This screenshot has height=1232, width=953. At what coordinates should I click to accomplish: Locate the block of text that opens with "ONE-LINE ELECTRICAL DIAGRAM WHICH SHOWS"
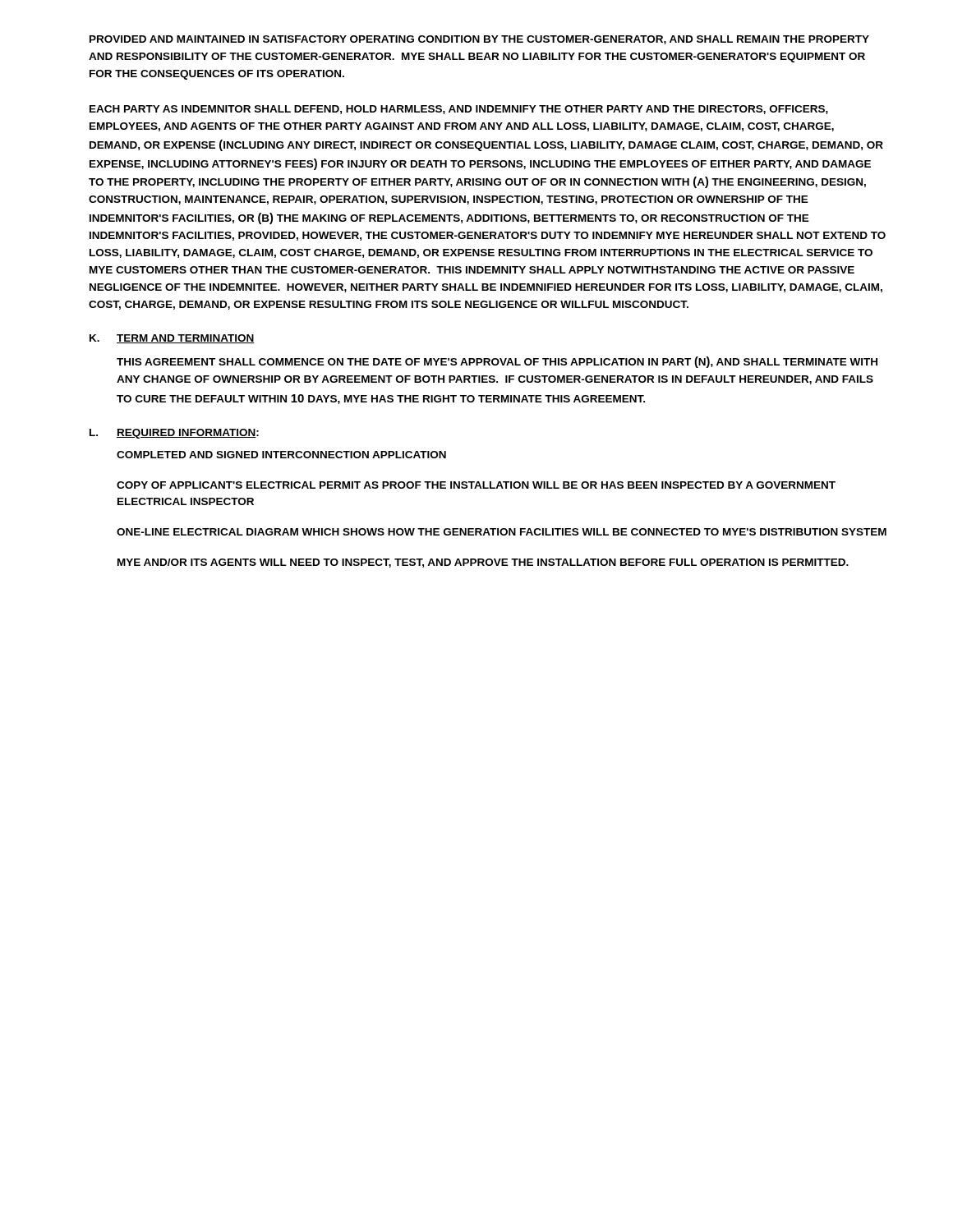[502, 532]
